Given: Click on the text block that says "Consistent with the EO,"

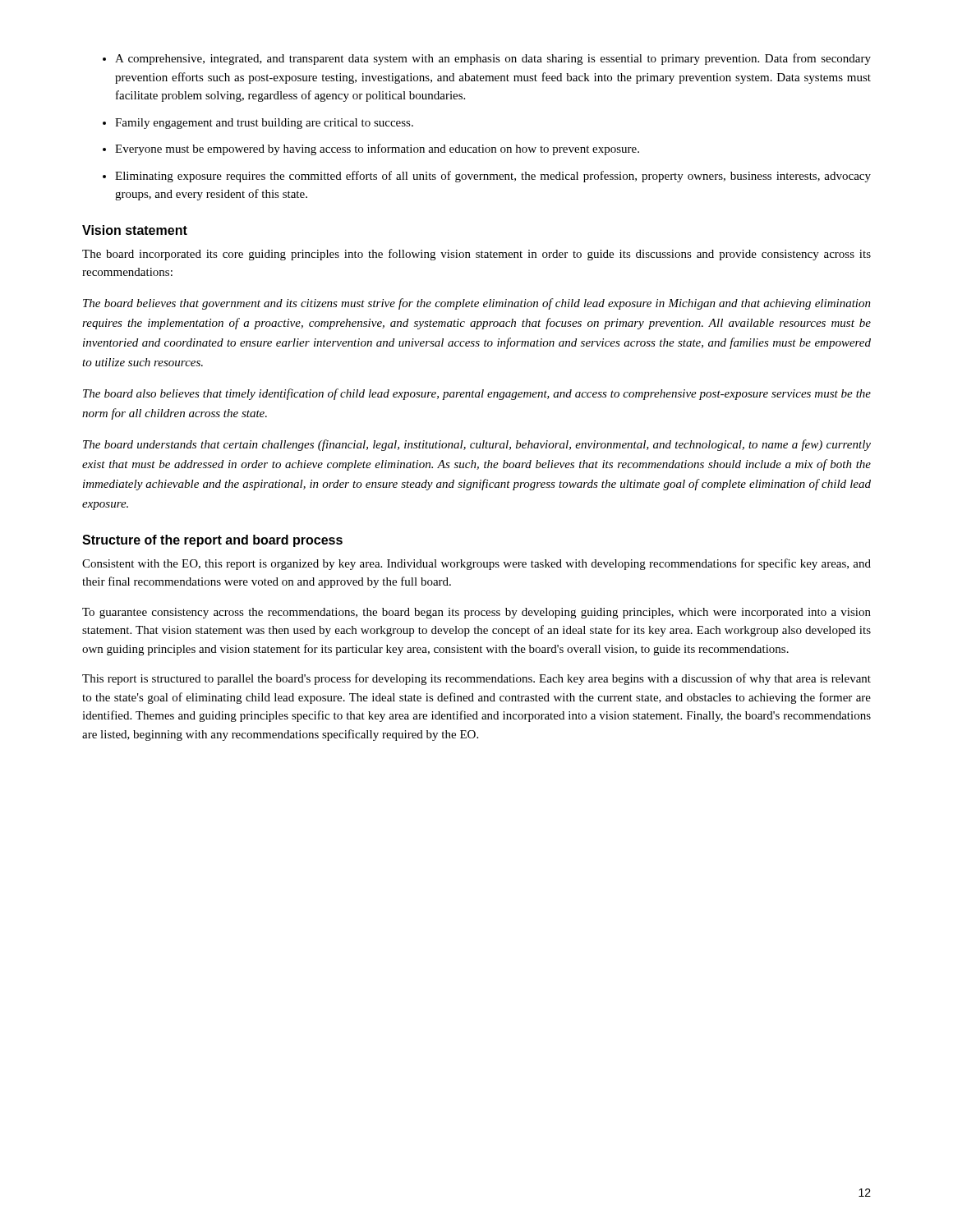Looking at the screenshot, I should [x=476, y=572].
